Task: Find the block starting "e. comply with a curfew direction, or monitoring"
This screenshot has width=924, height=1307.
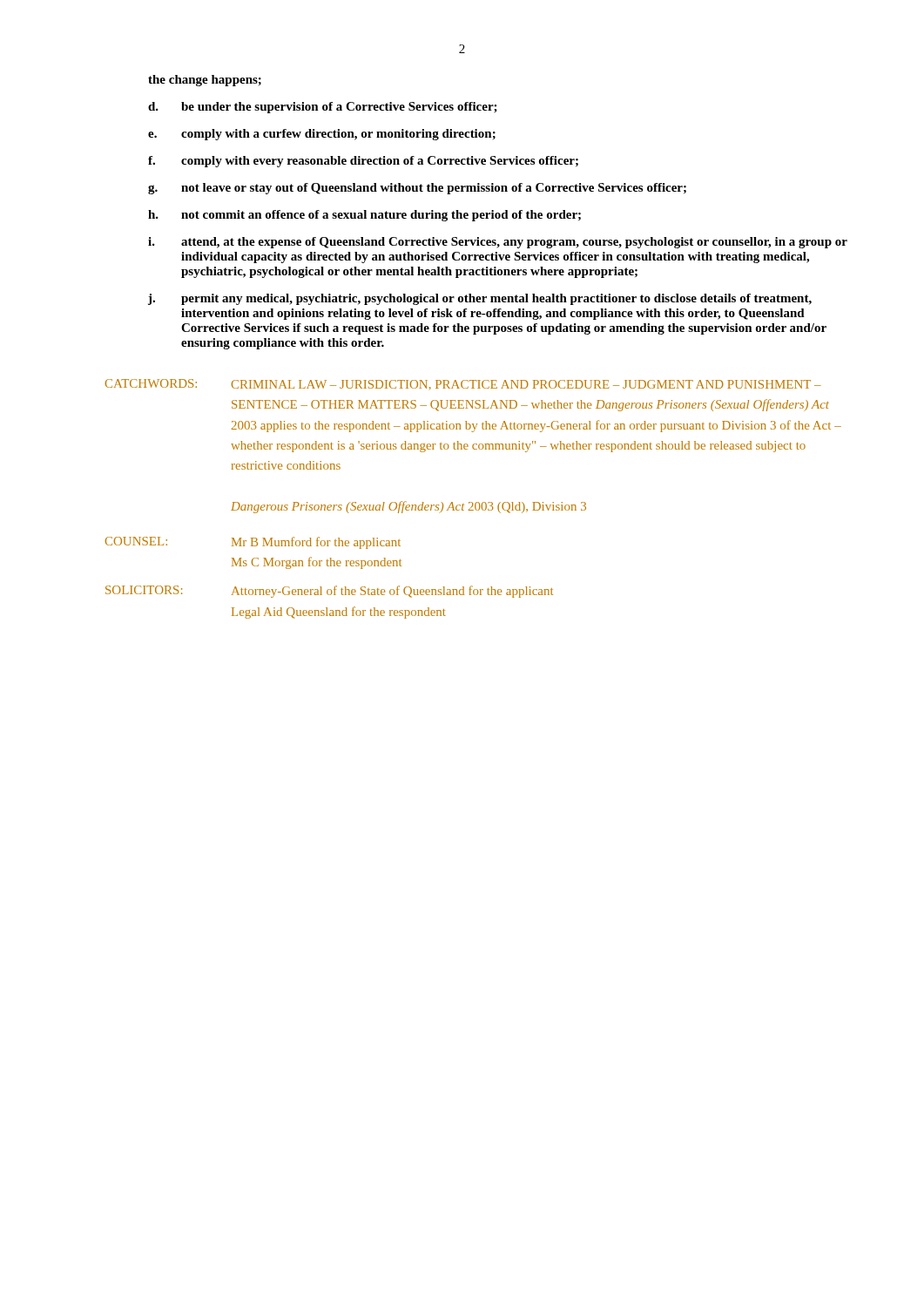Action: tap(501, 134)
